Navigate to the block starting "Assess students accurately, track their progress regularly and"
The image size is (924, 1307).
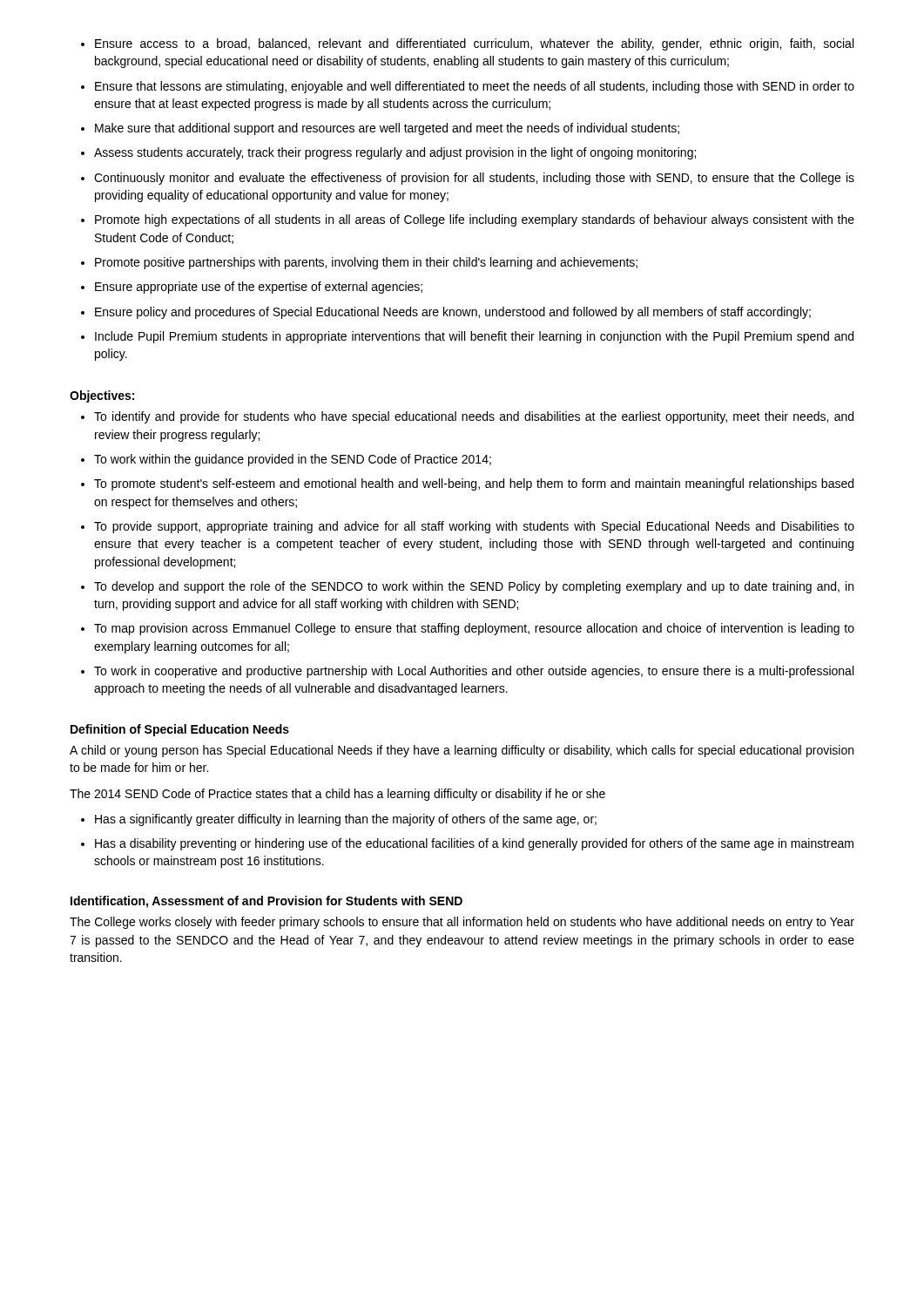pos(462,153)
